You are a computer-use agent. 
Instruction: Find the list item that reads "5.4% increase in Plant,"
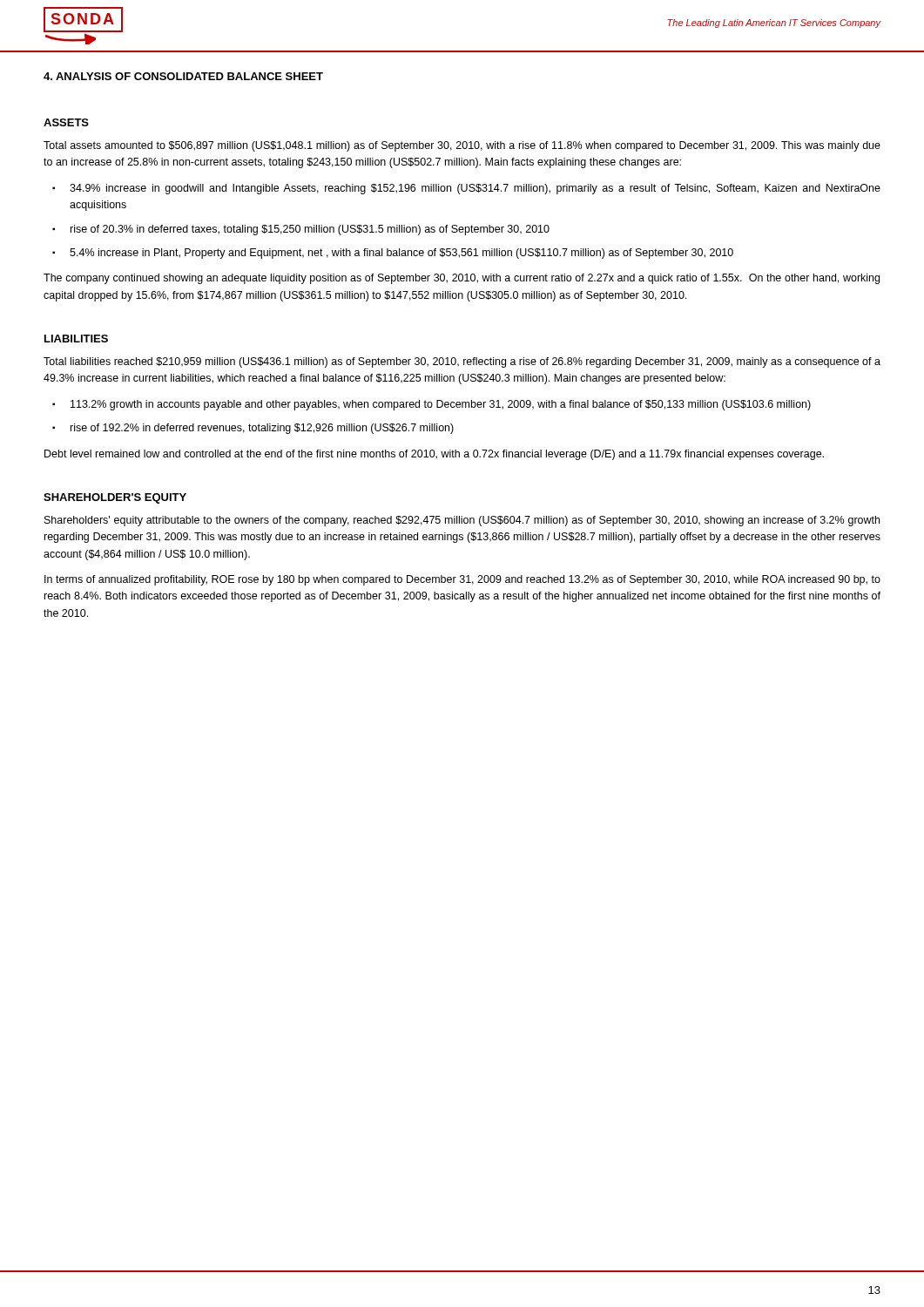point(402,253)
